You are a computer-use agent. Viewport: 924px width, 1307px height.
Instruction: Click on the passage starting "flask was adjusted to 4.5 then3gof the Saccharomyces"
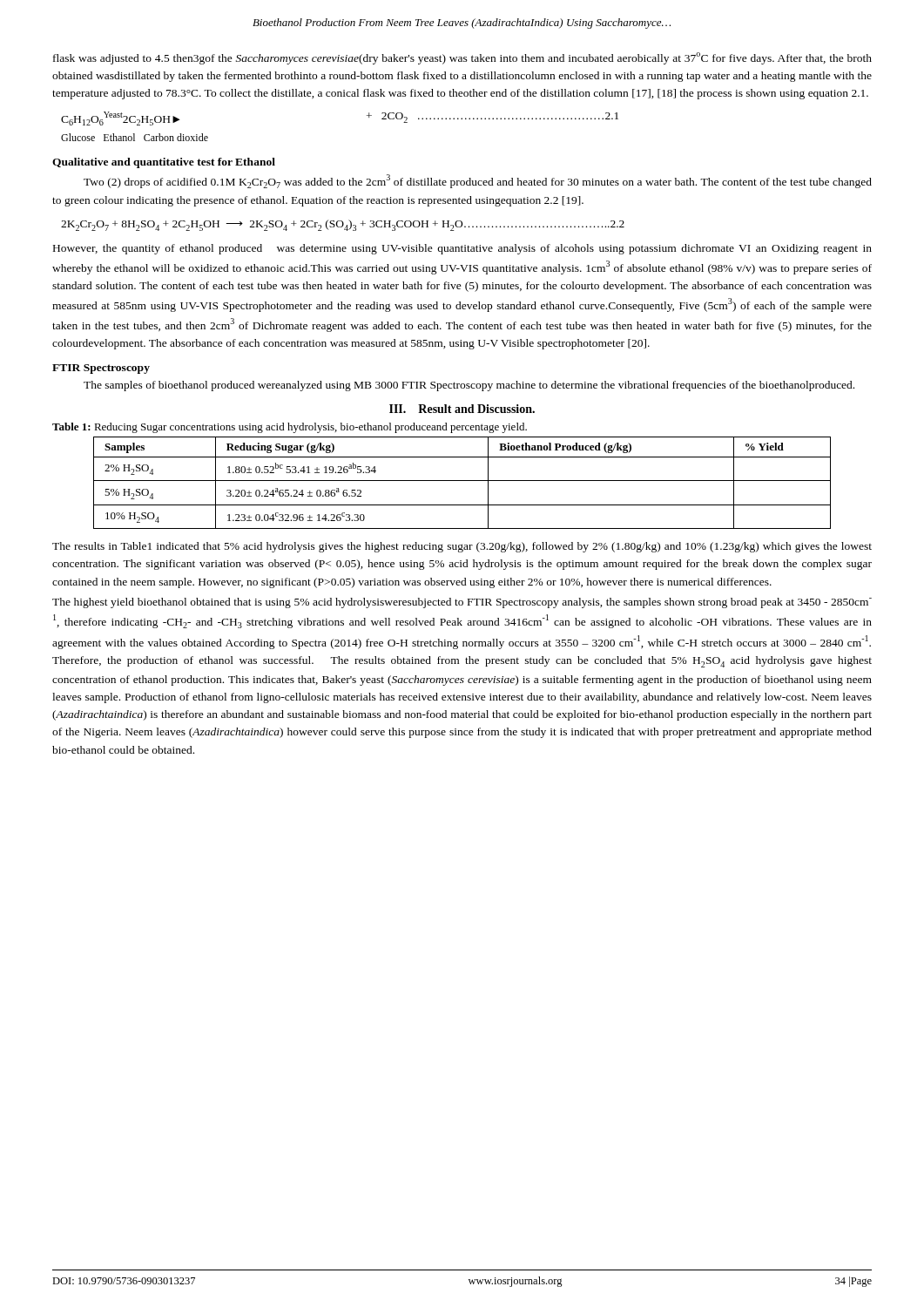462,74
